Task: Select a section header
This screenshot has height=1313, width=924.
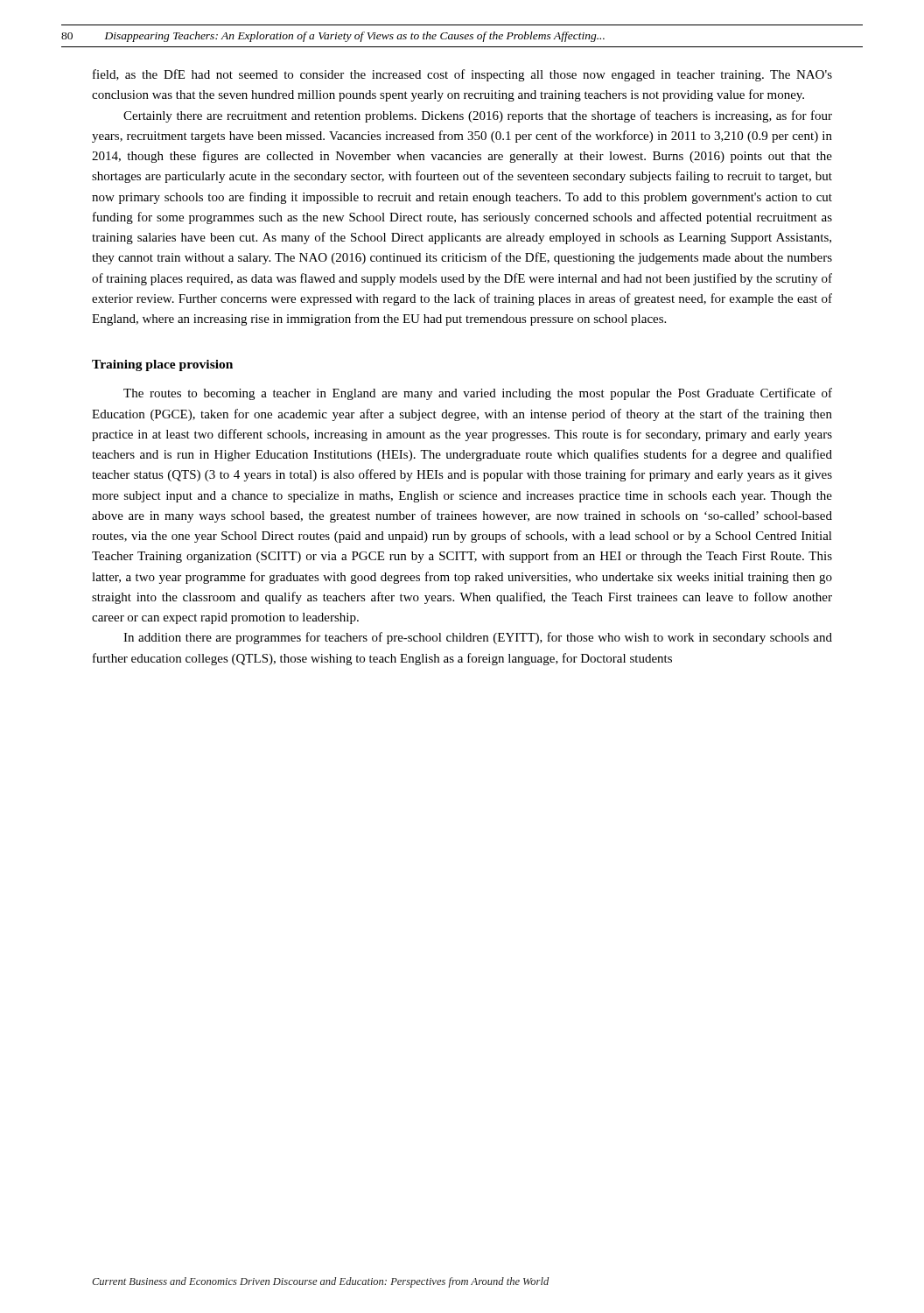Action: (162, 364)
